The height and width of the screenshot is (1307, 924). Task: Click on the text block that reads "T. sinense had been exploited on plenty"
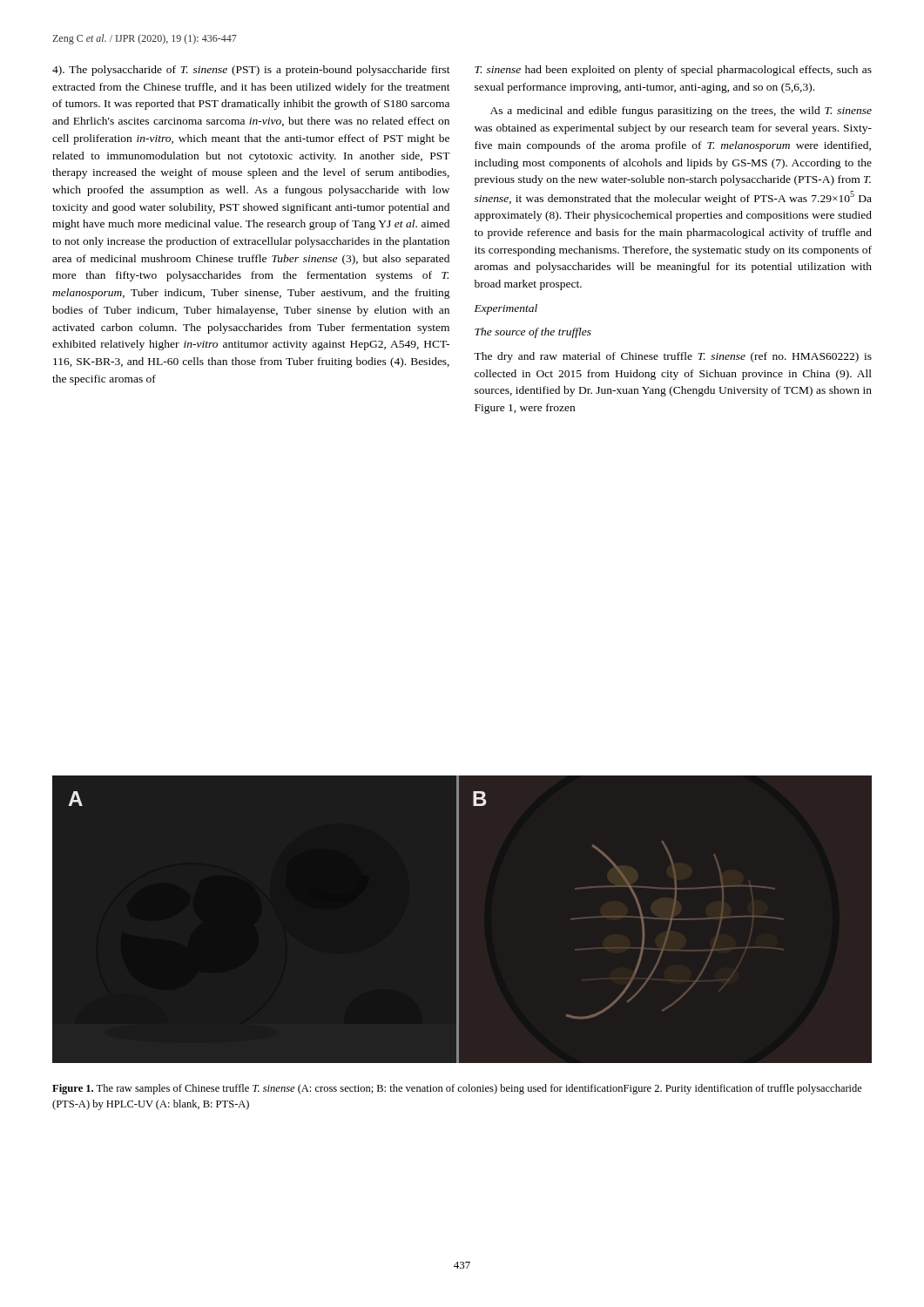673,239
